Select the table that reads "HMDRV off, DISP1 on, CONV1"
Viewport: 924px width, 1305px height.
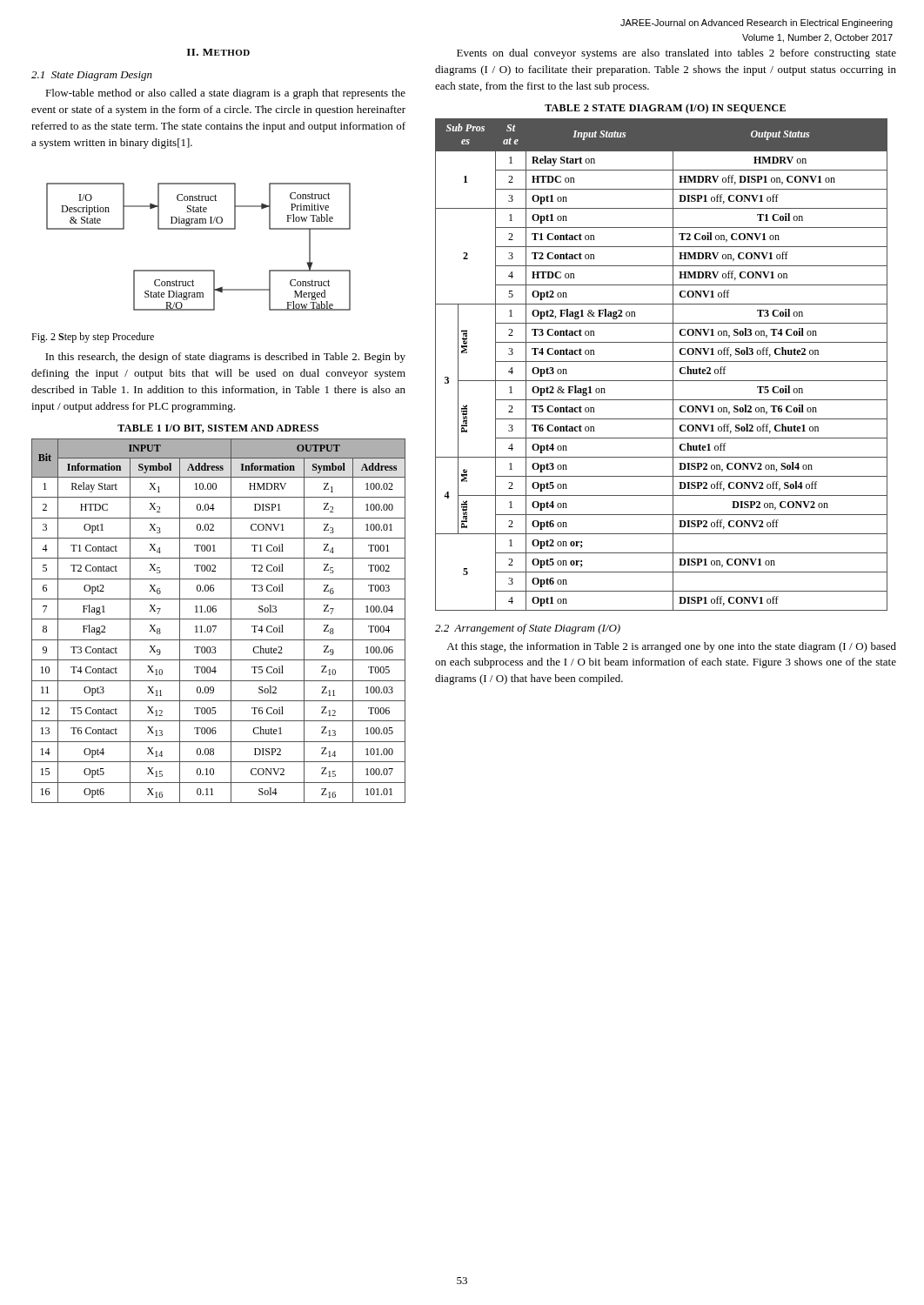[666, 364]
